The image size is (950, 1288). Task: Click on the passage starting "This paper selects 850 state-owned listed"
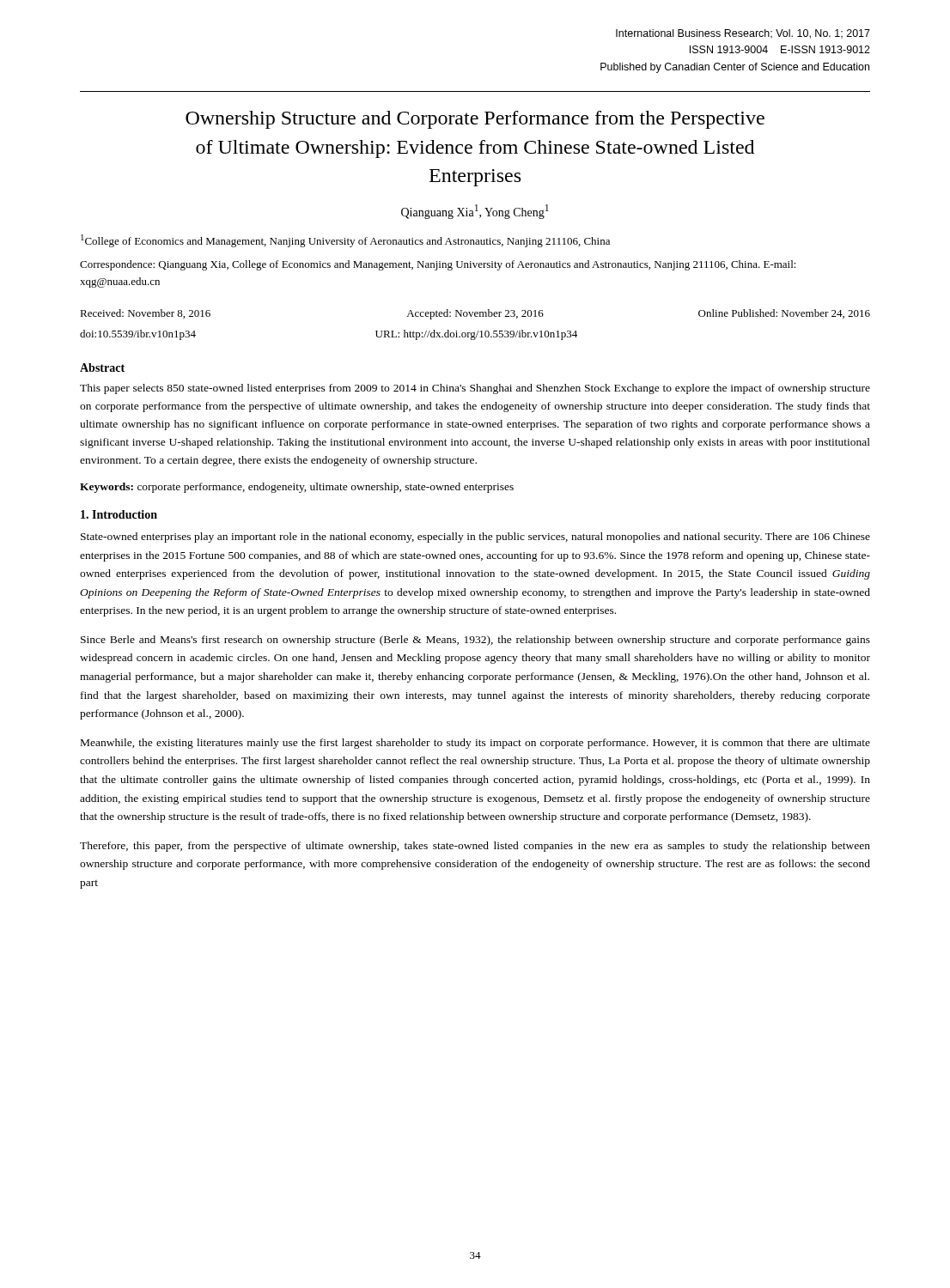475,424
